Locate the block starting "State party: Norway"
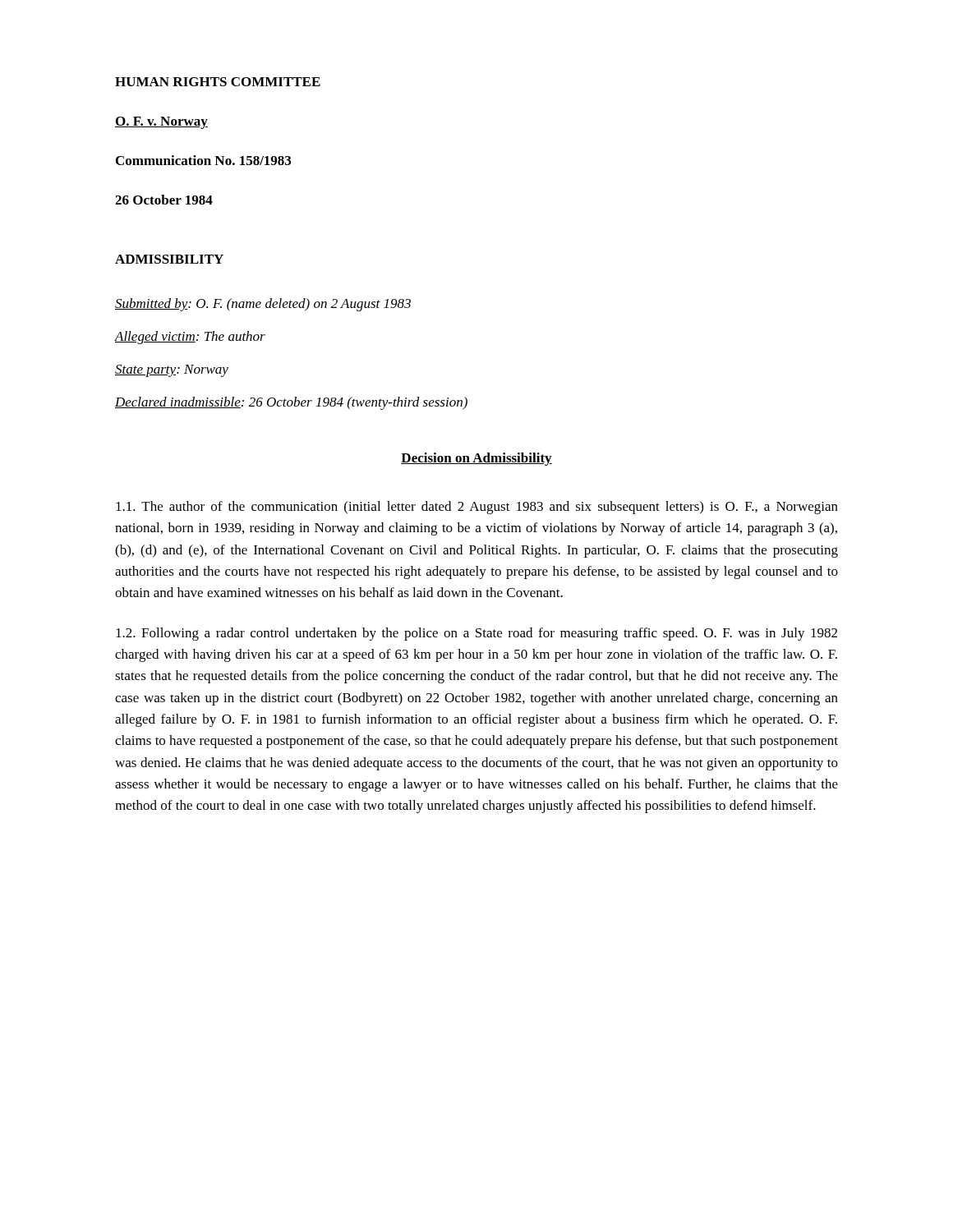This screenshot has width=953, height=1232. (x=172, y=369)
